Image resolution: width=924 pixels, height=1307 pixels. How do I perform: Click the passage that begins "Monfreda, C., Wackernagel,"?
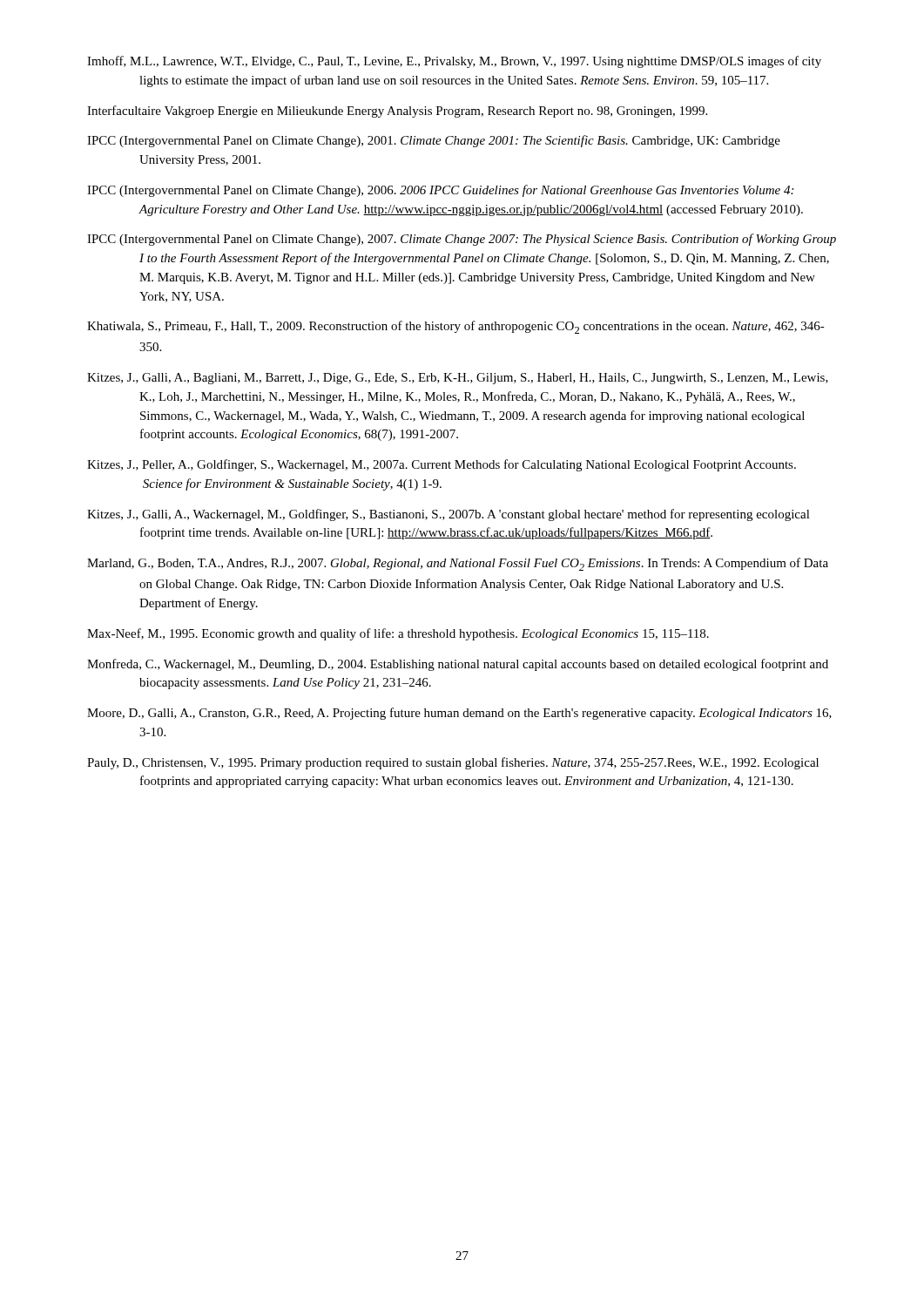458,673
